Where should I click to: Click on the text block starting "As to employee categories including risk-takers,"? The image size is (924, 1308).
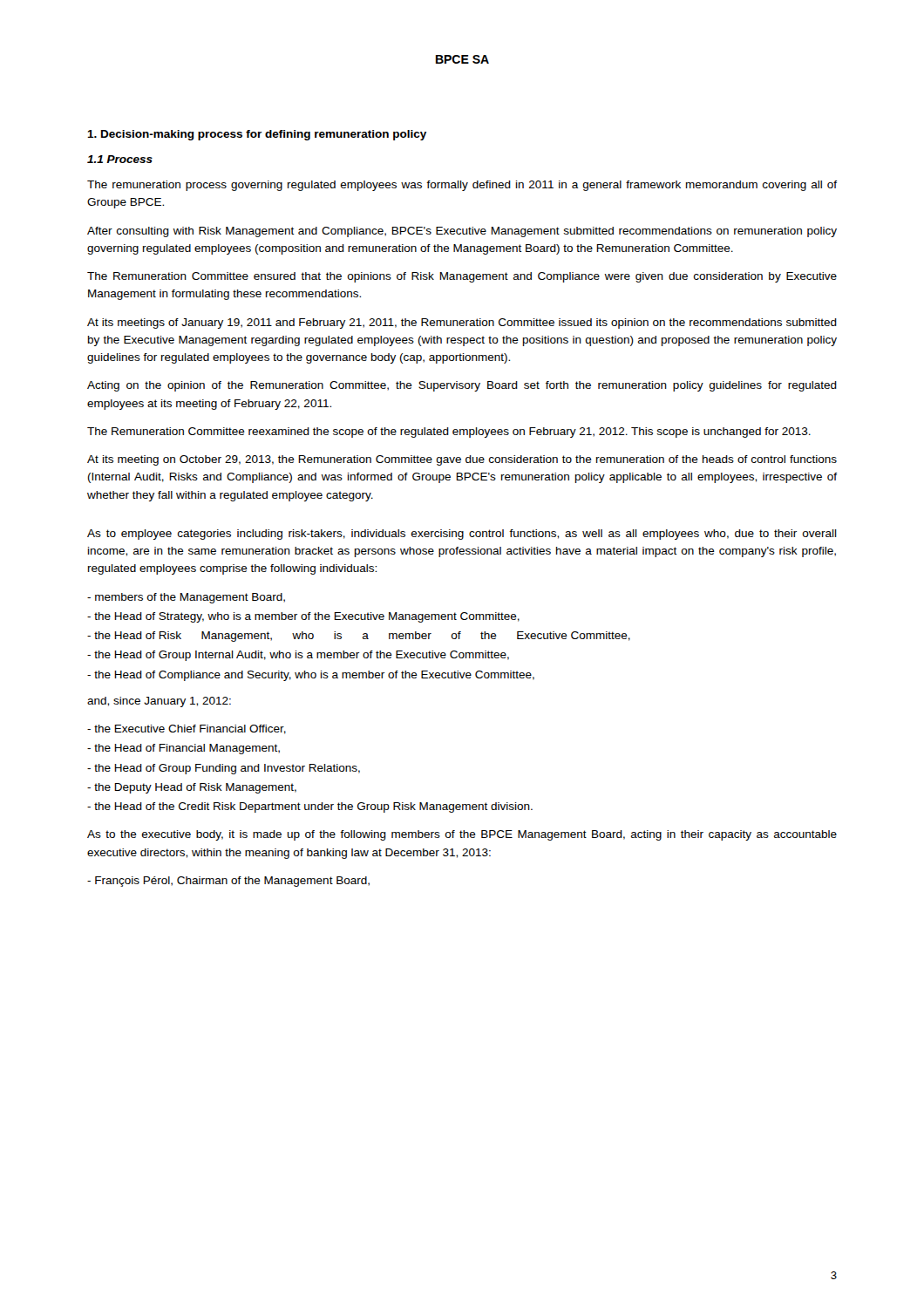coord(462,551)
